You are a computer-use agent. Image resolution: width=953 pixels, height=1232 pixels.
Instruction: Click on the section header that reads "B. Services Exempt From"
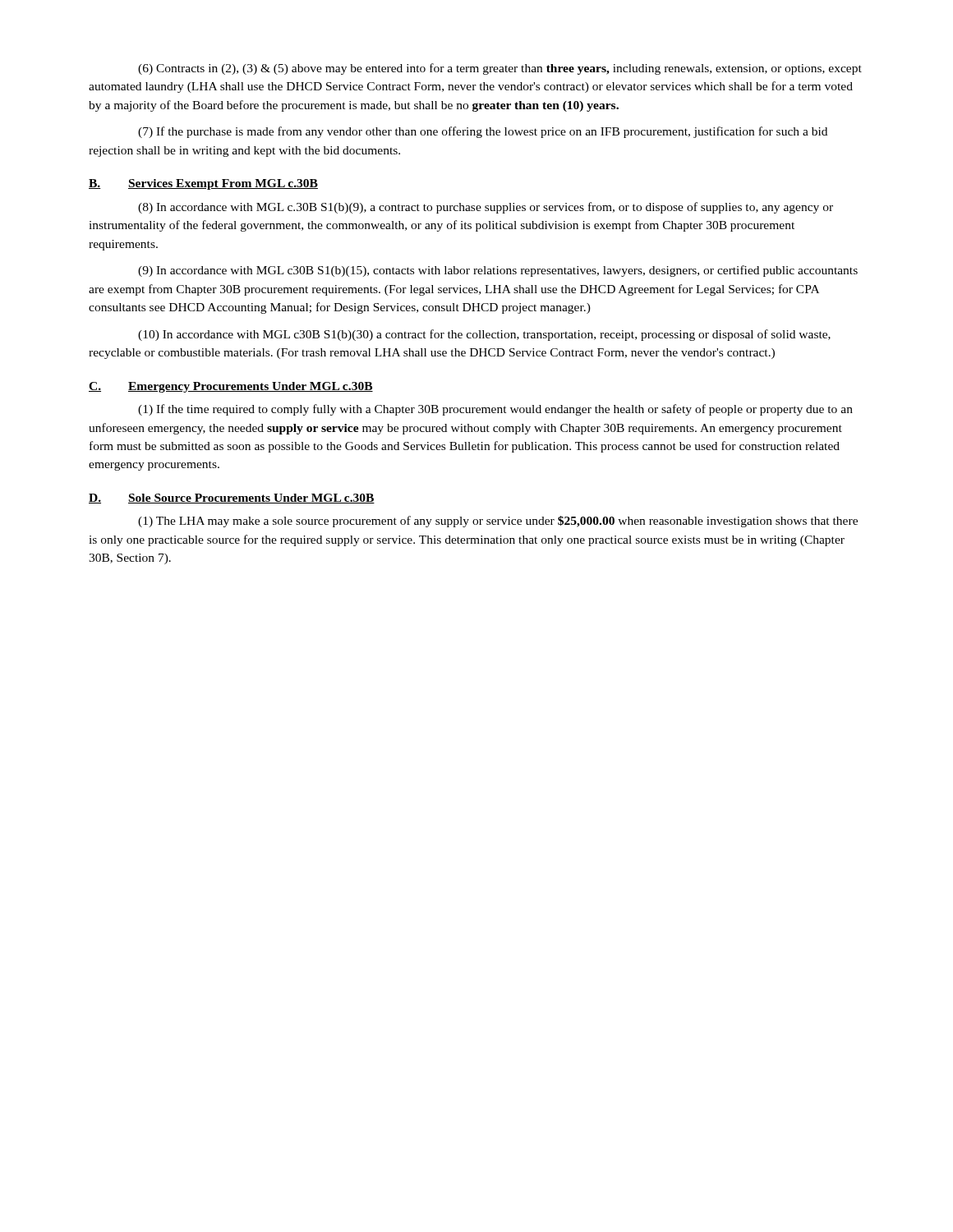pos(203,184)
